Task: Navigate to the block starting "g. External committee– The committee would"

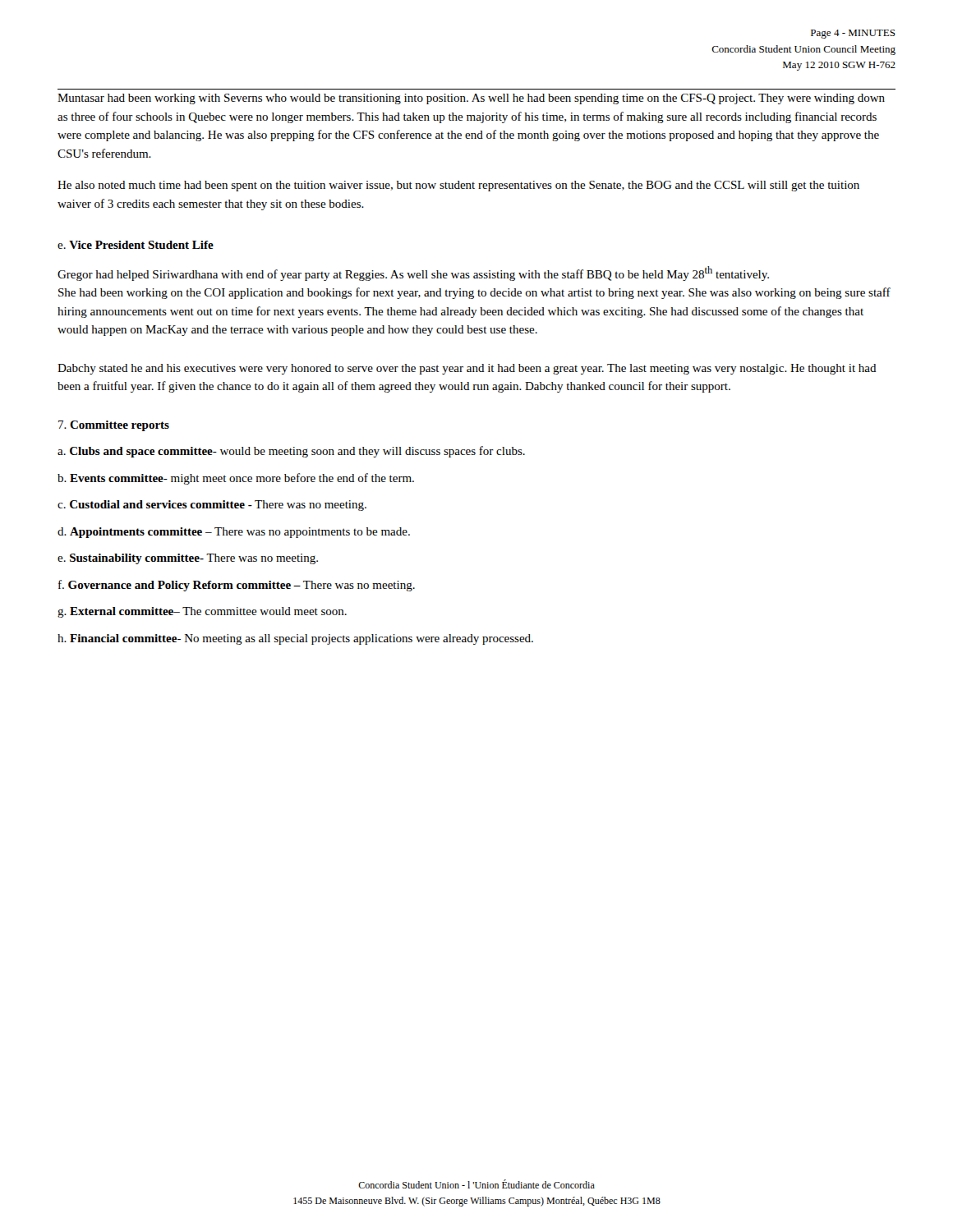Action: tap(202, 611)
